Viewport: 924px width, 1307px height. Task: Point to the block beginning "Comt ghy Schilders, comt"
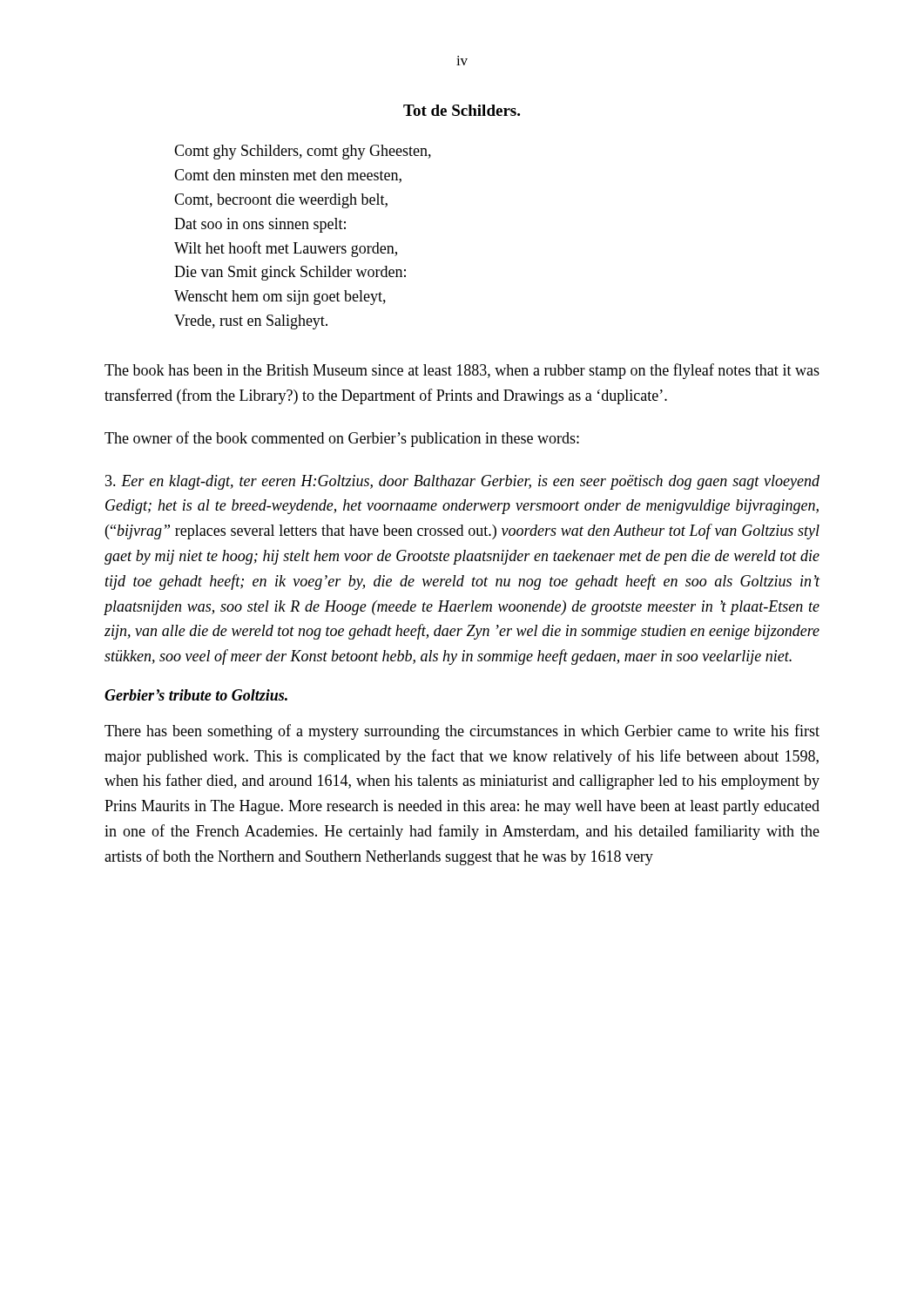pos(303,236)
